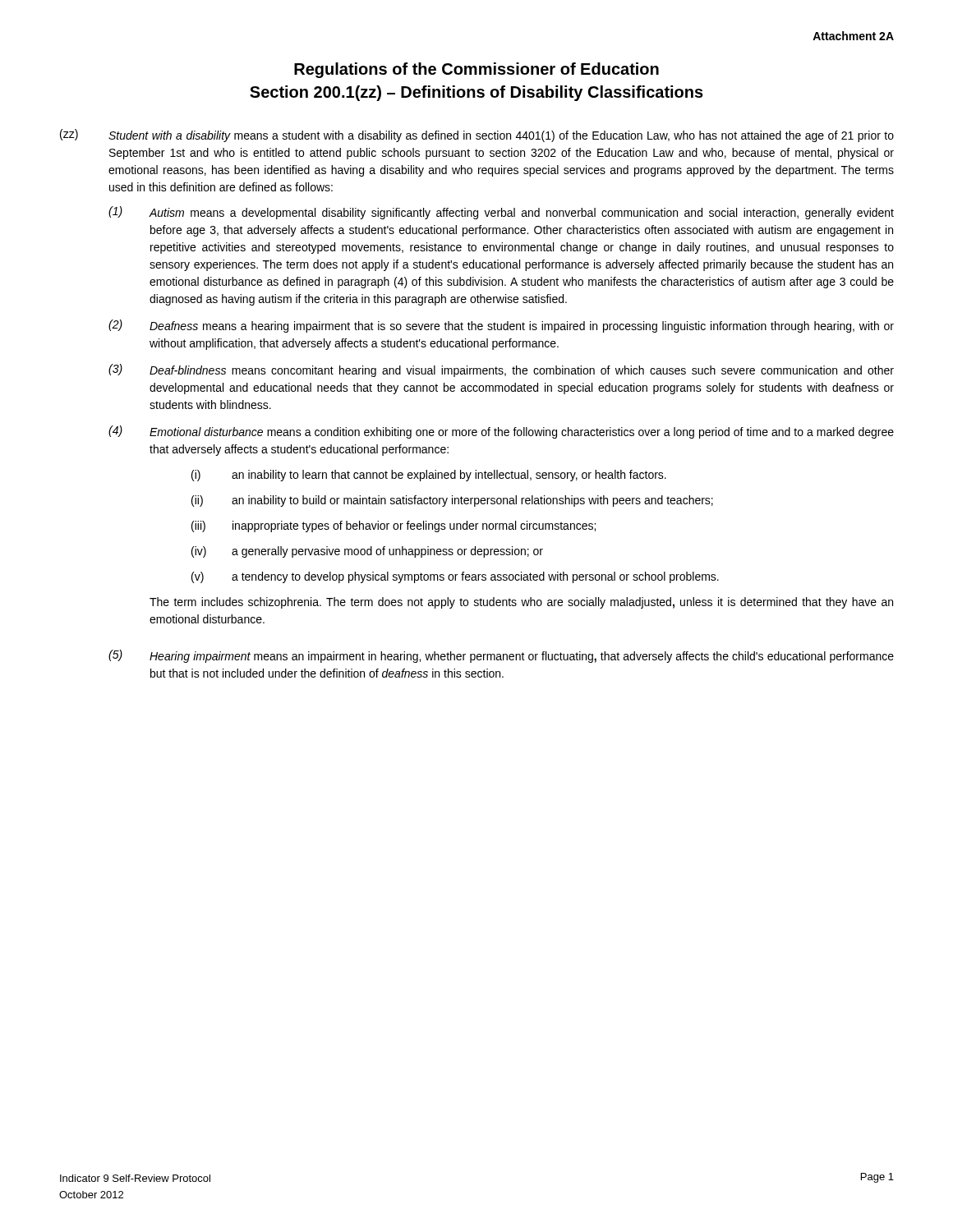Click the passage that begins "(iii) inappropriate types of behavior or feelings"
The height and width of the screenshot is (1232, 953).
coord(542,526)
